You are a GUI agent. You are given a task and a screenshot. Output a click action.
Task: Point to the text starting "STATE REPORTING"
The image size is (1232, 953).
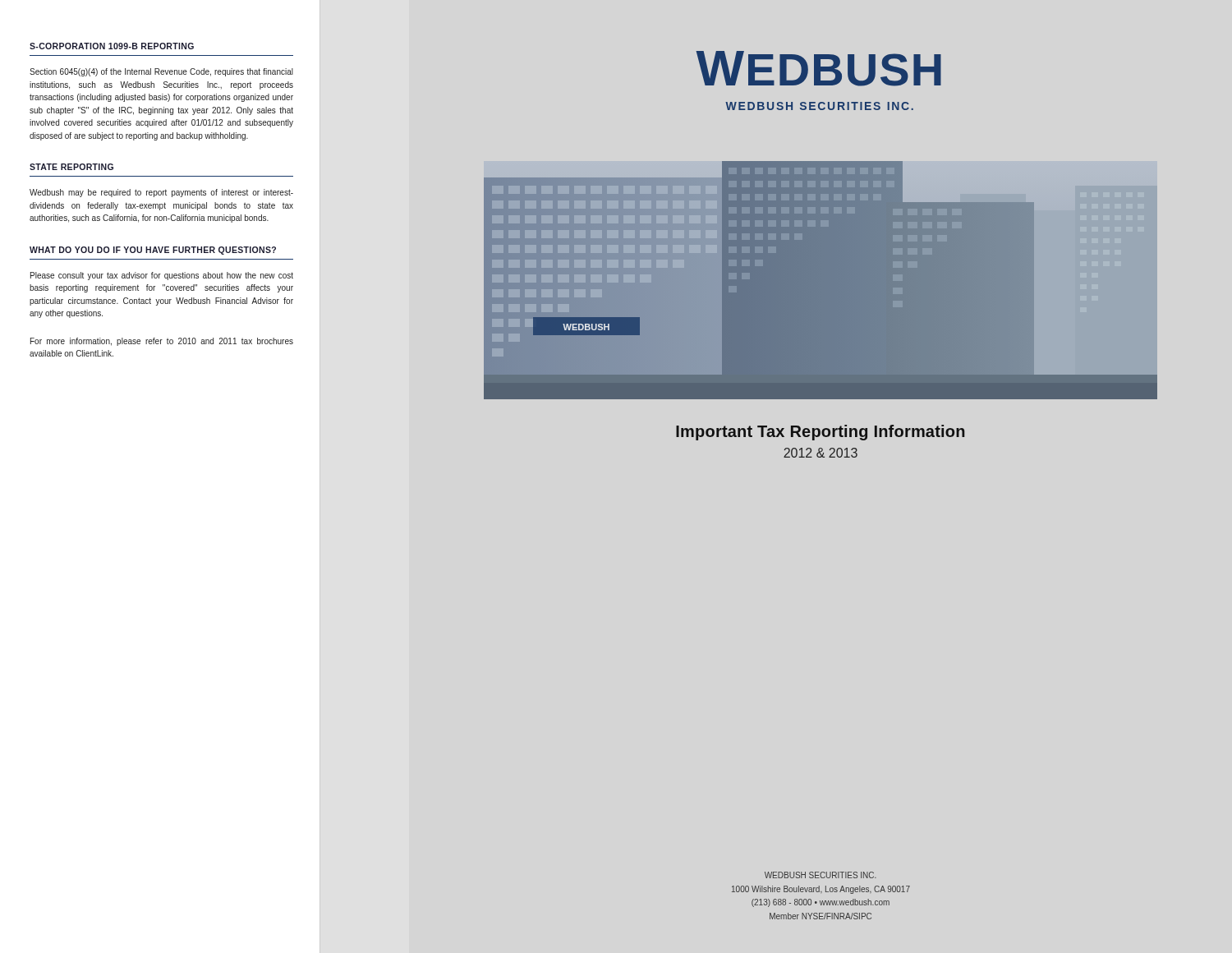coord(161,169)
